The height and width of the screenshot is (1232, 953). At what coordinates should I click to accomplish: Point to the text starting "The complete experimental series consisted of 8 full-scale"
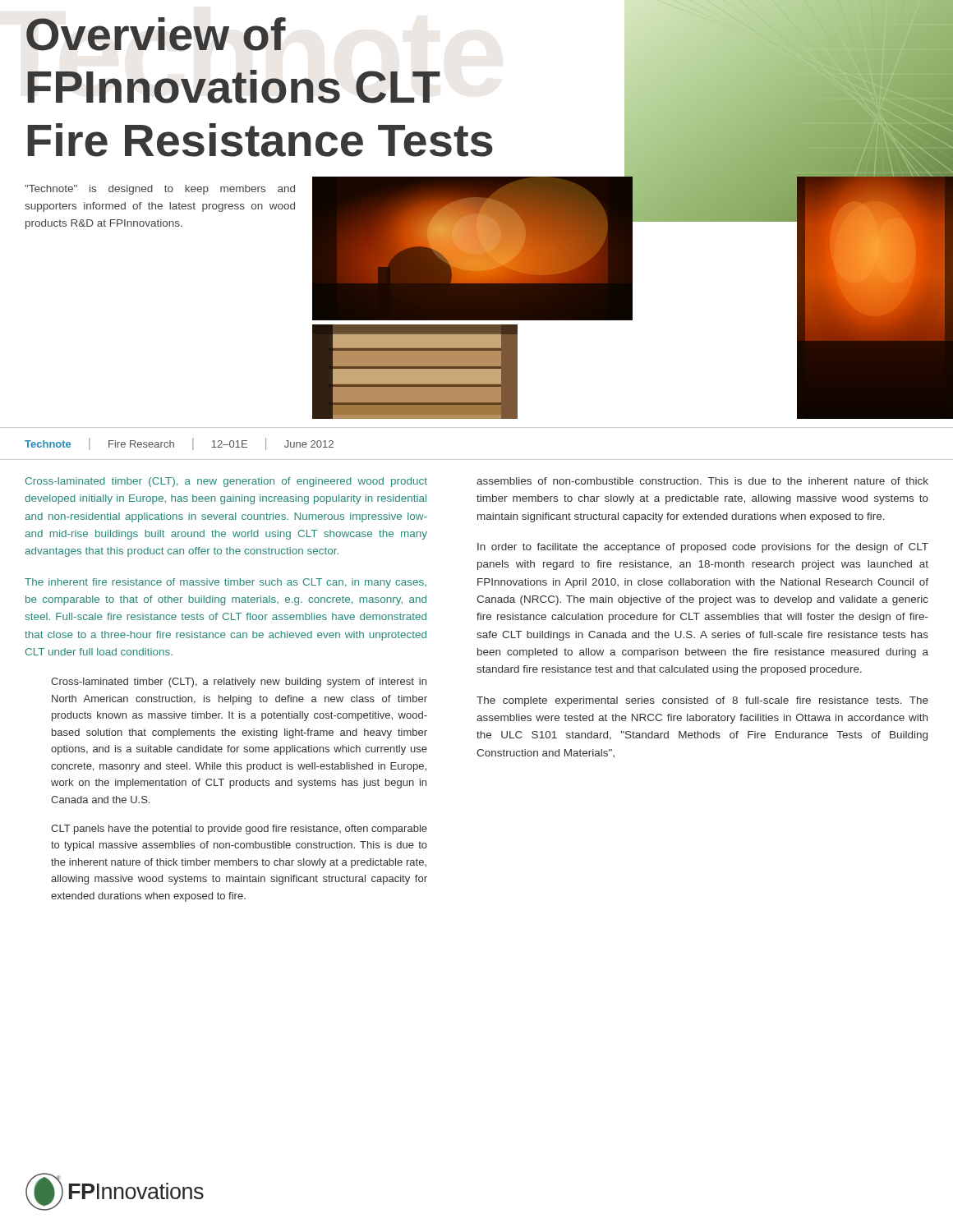click(702, 726)
